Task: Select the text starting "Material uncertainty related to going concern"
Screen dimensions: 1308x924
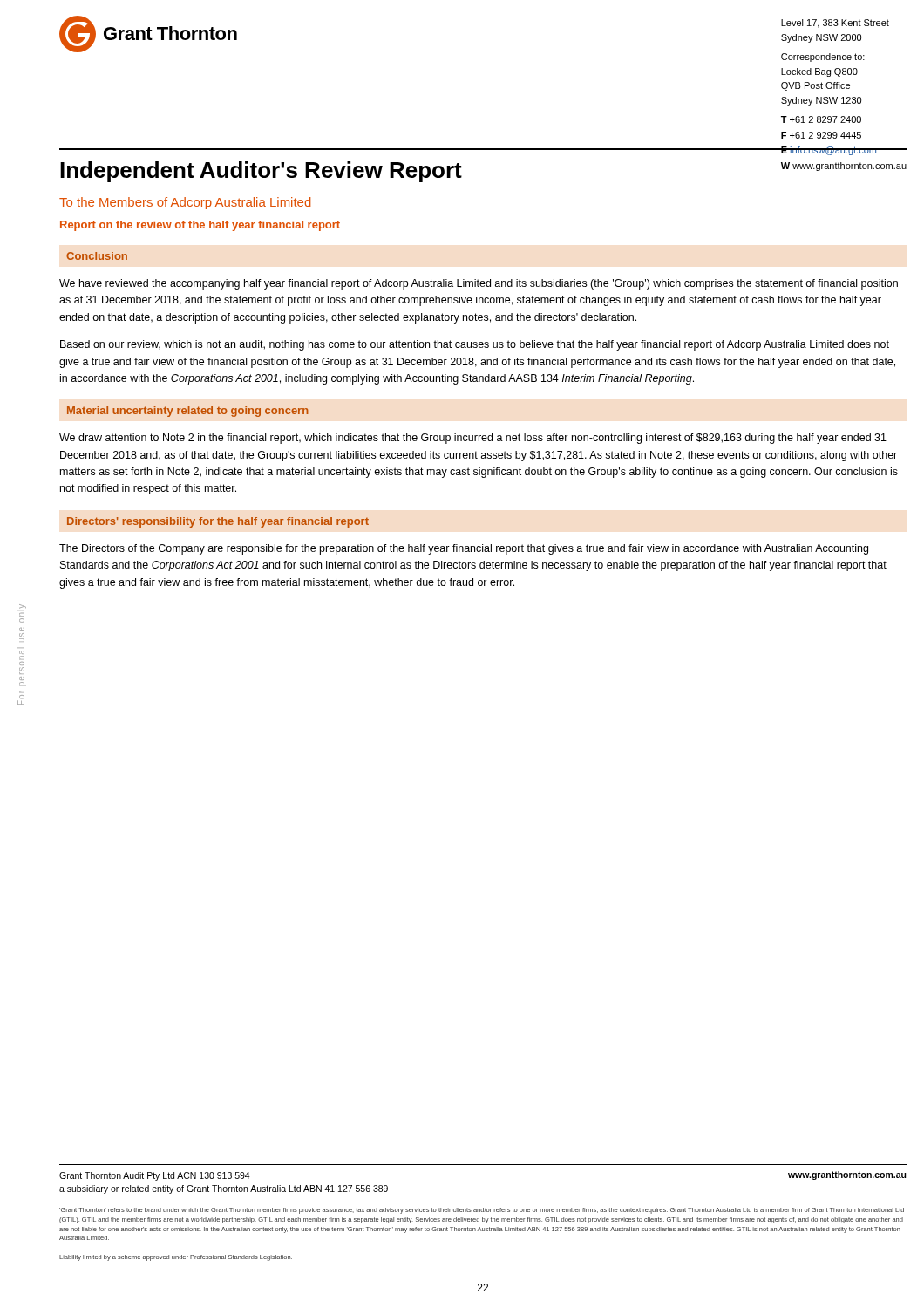Action: 187,410
